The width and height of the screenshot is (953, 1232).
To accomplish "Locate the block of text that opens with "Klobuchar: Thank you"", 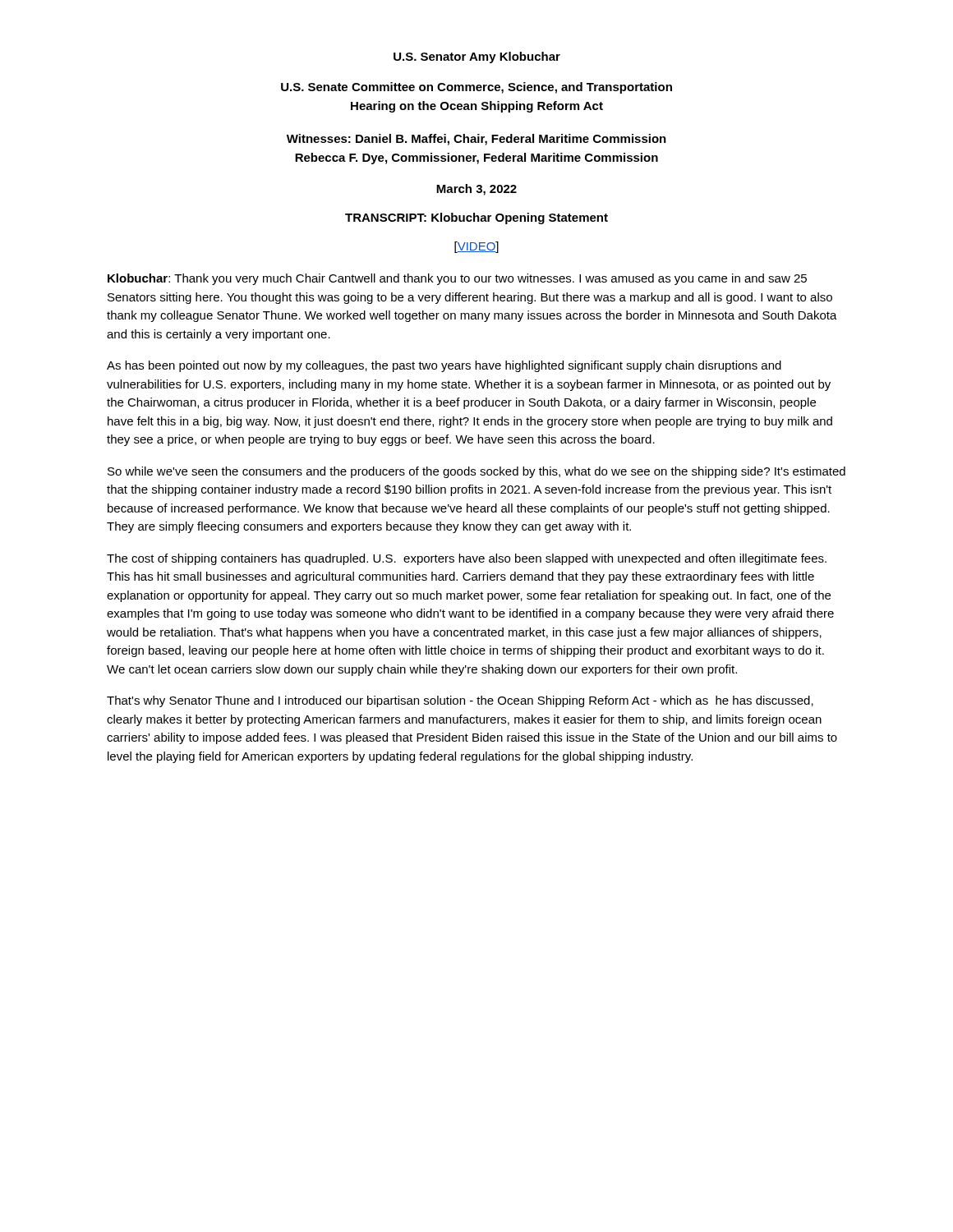I will click(472, 306).
